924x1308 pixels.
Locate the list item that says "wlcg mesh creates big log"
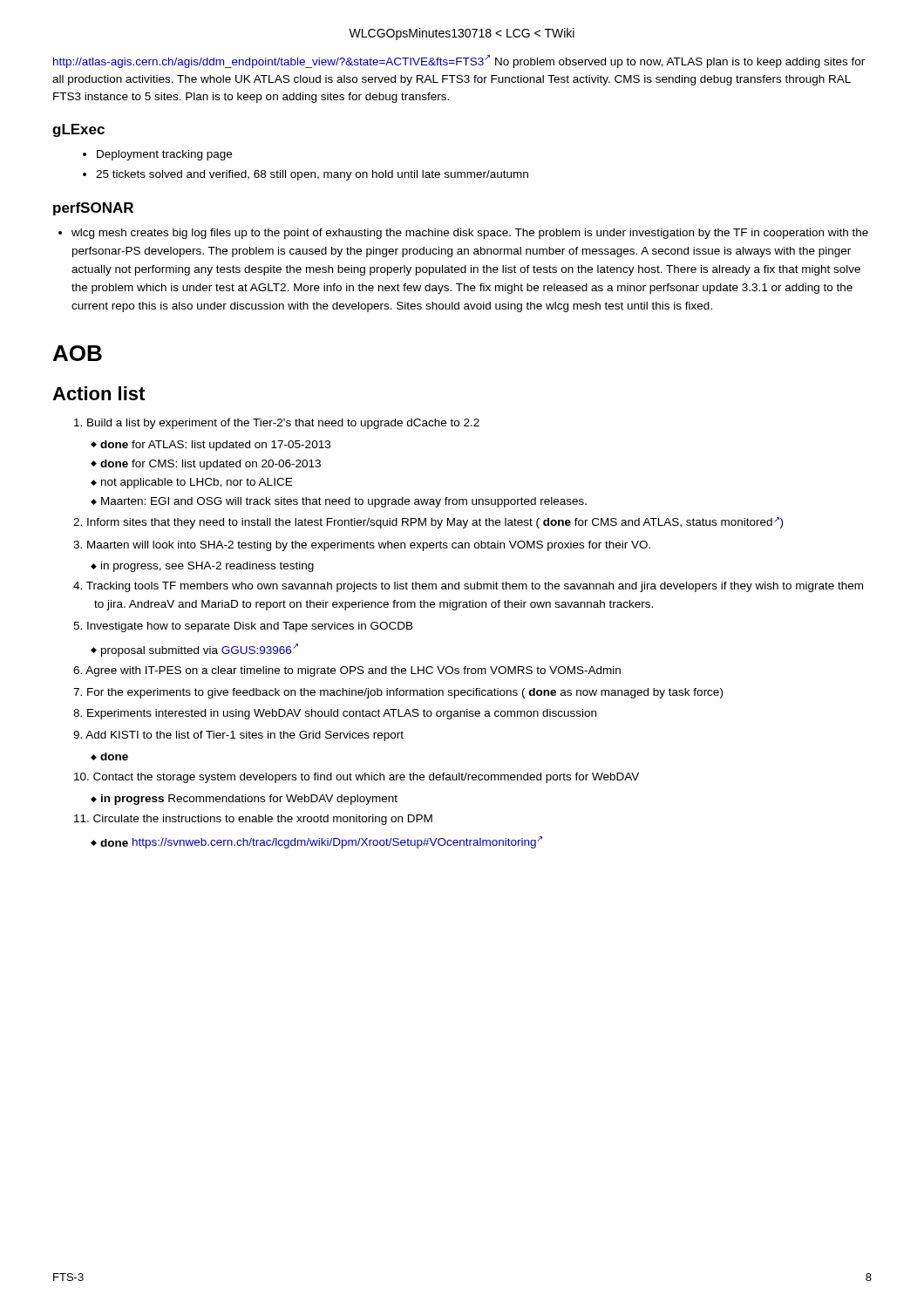(462, 270)
